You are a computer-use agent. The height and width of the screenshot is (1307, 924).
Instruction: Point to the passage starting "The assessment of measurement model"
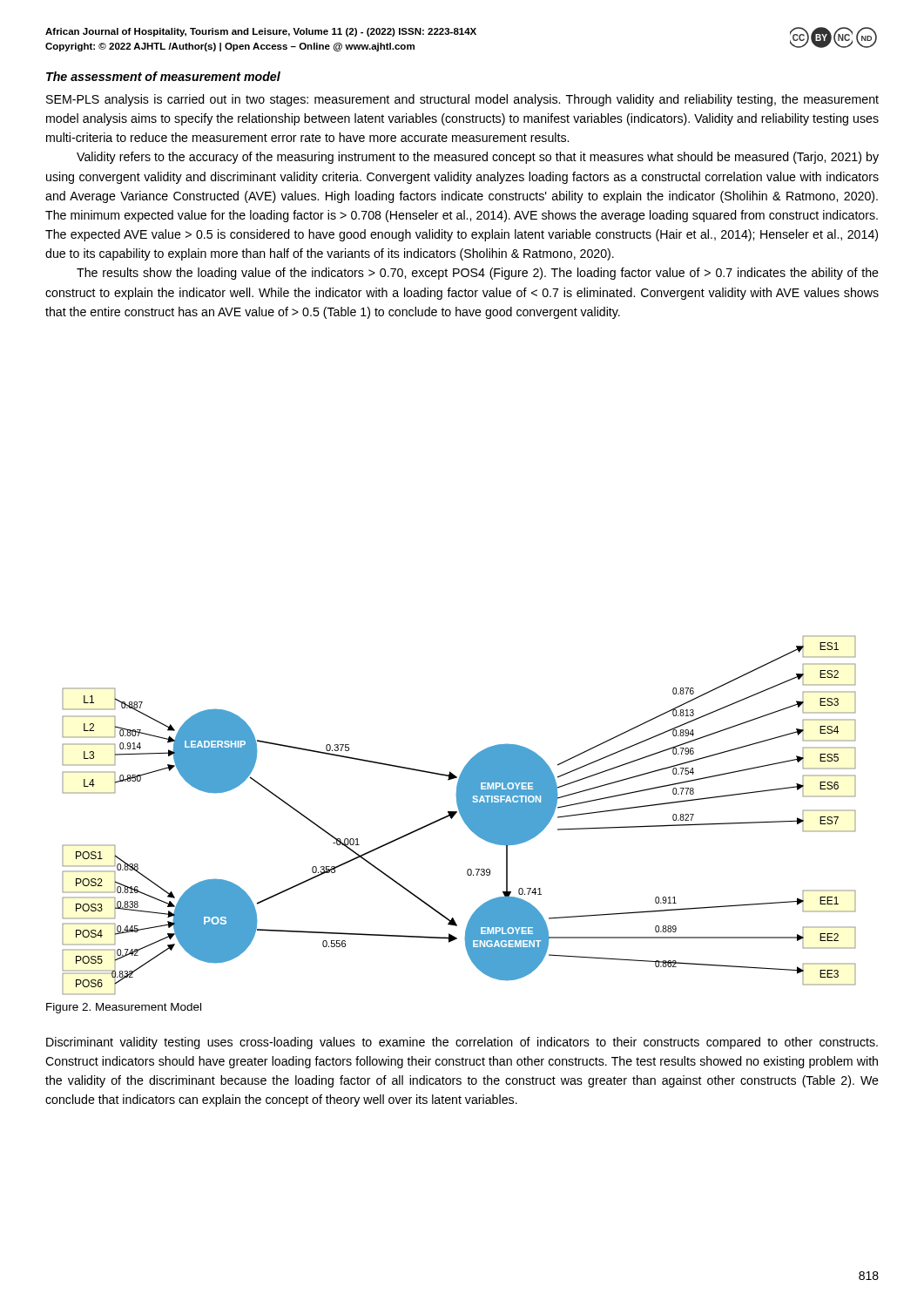coord(163,77)
